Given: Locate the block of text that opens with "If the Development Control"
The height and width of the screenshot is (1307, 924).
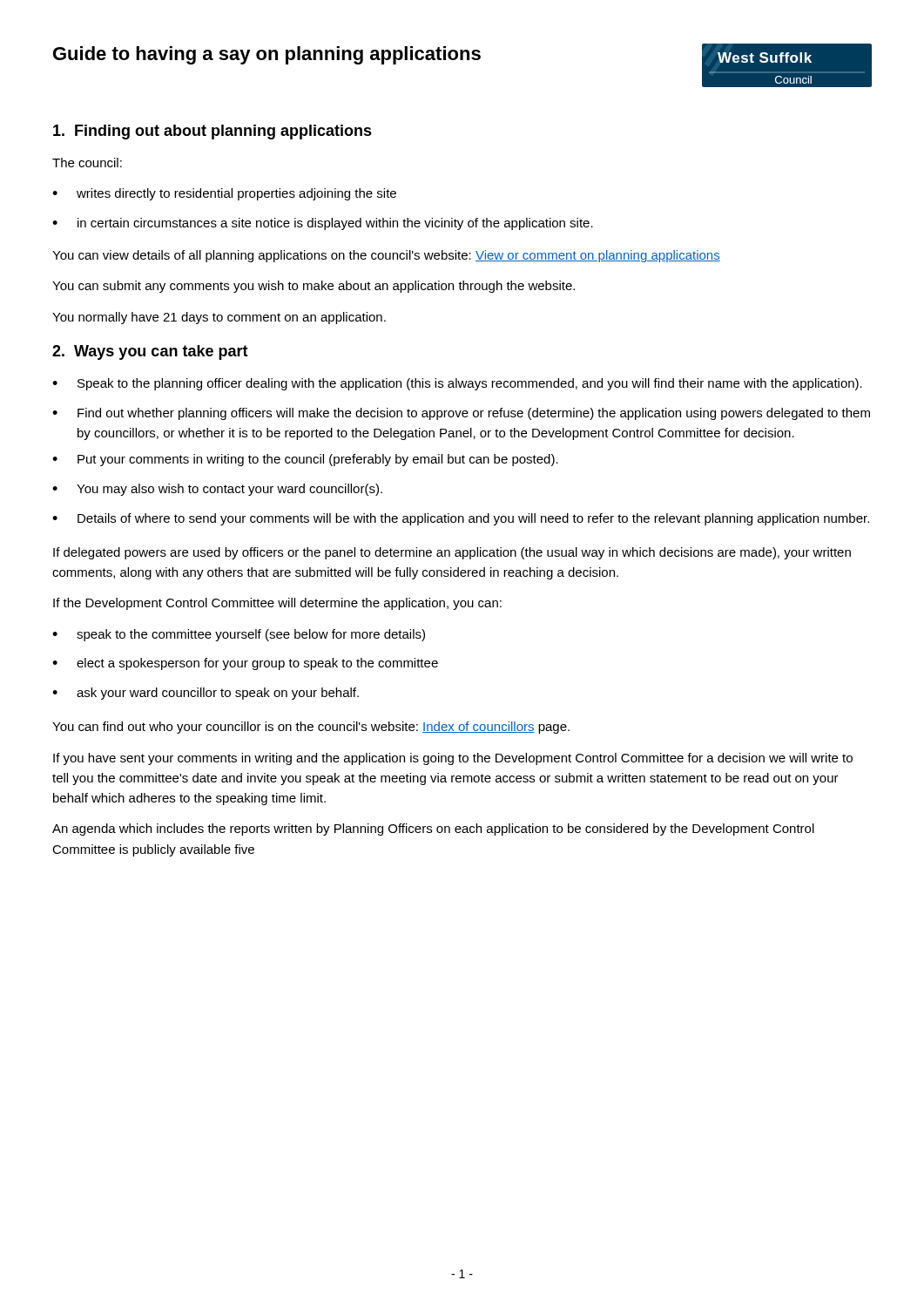Looking at the screenshot, I should pyautogui.click(x=277, y=603).
